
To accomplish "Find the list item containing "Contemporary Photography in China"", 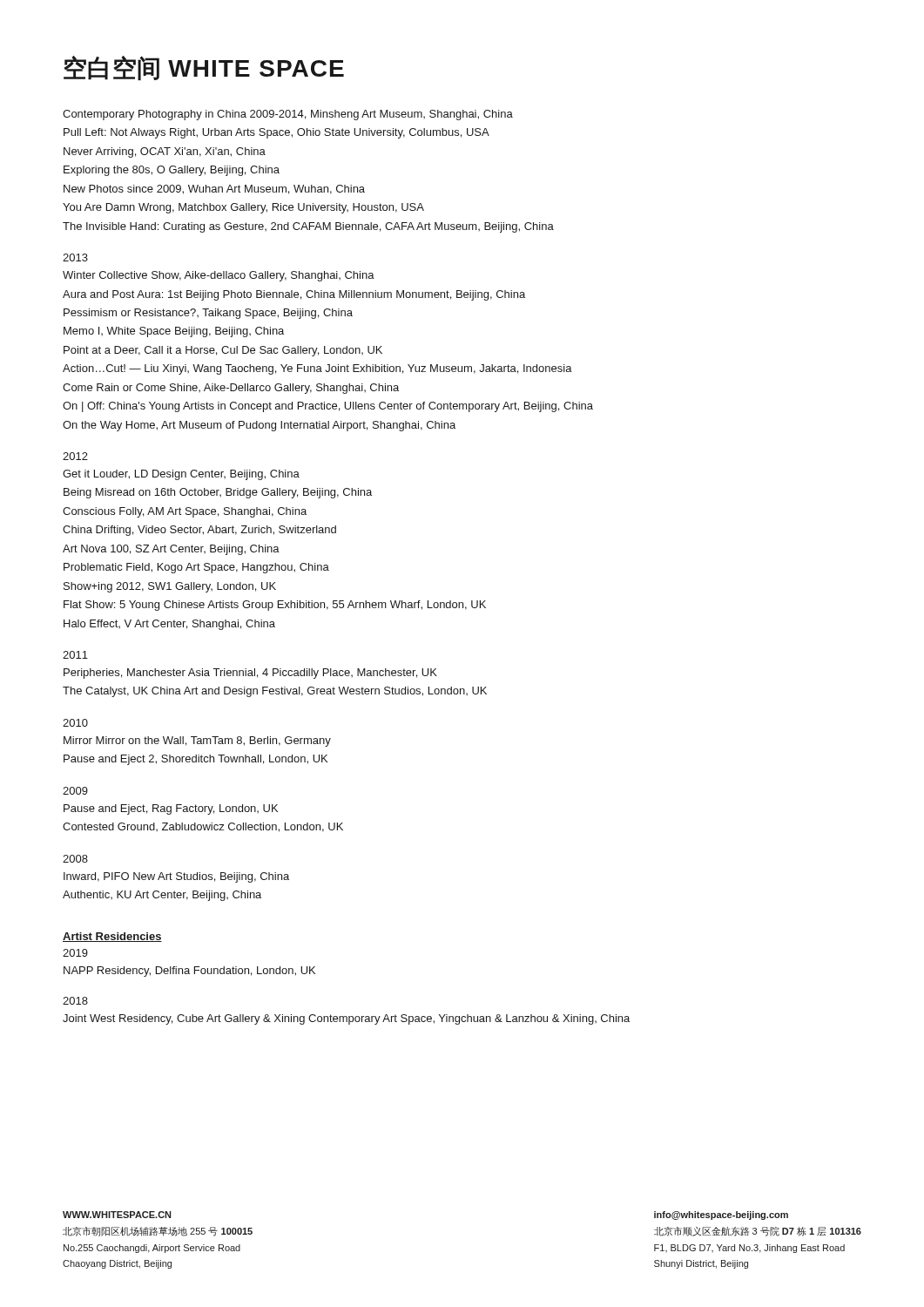I will click(x=288, y=114).
